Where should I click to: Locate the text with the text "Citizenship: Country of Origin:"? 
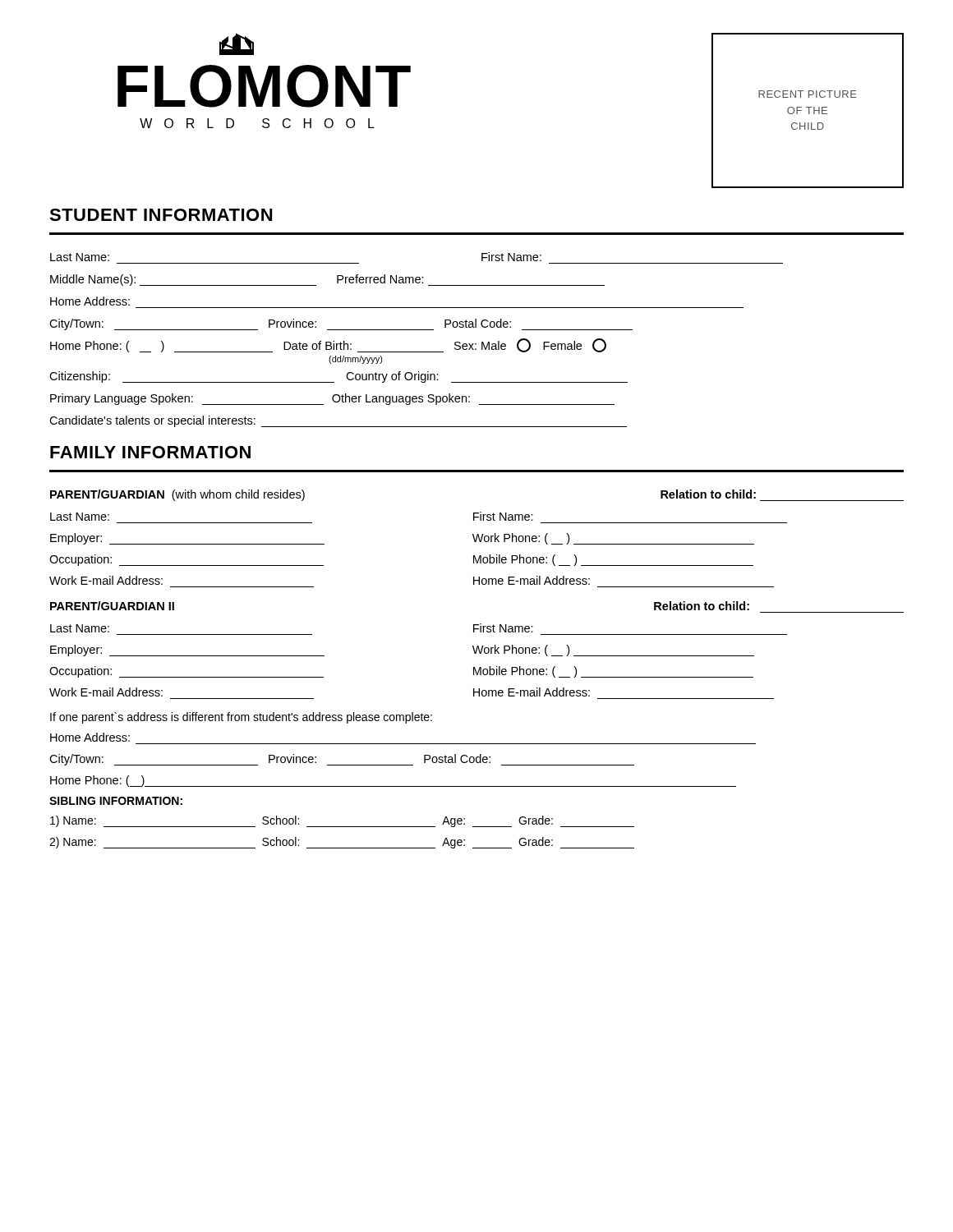(338, 376)
